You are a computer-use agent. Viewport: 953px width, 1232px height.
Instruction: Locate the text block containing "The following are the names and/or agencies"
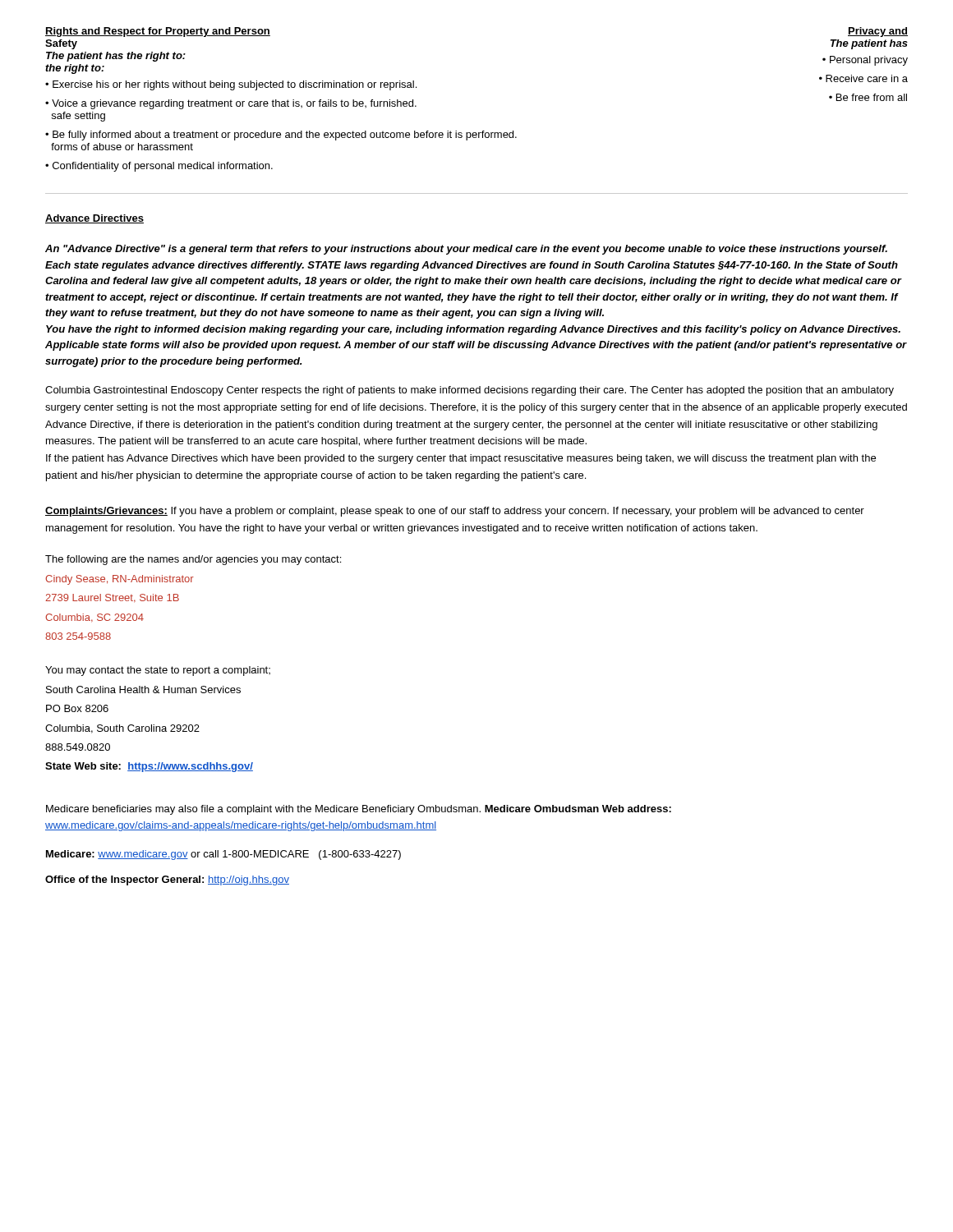coord(193,560)
